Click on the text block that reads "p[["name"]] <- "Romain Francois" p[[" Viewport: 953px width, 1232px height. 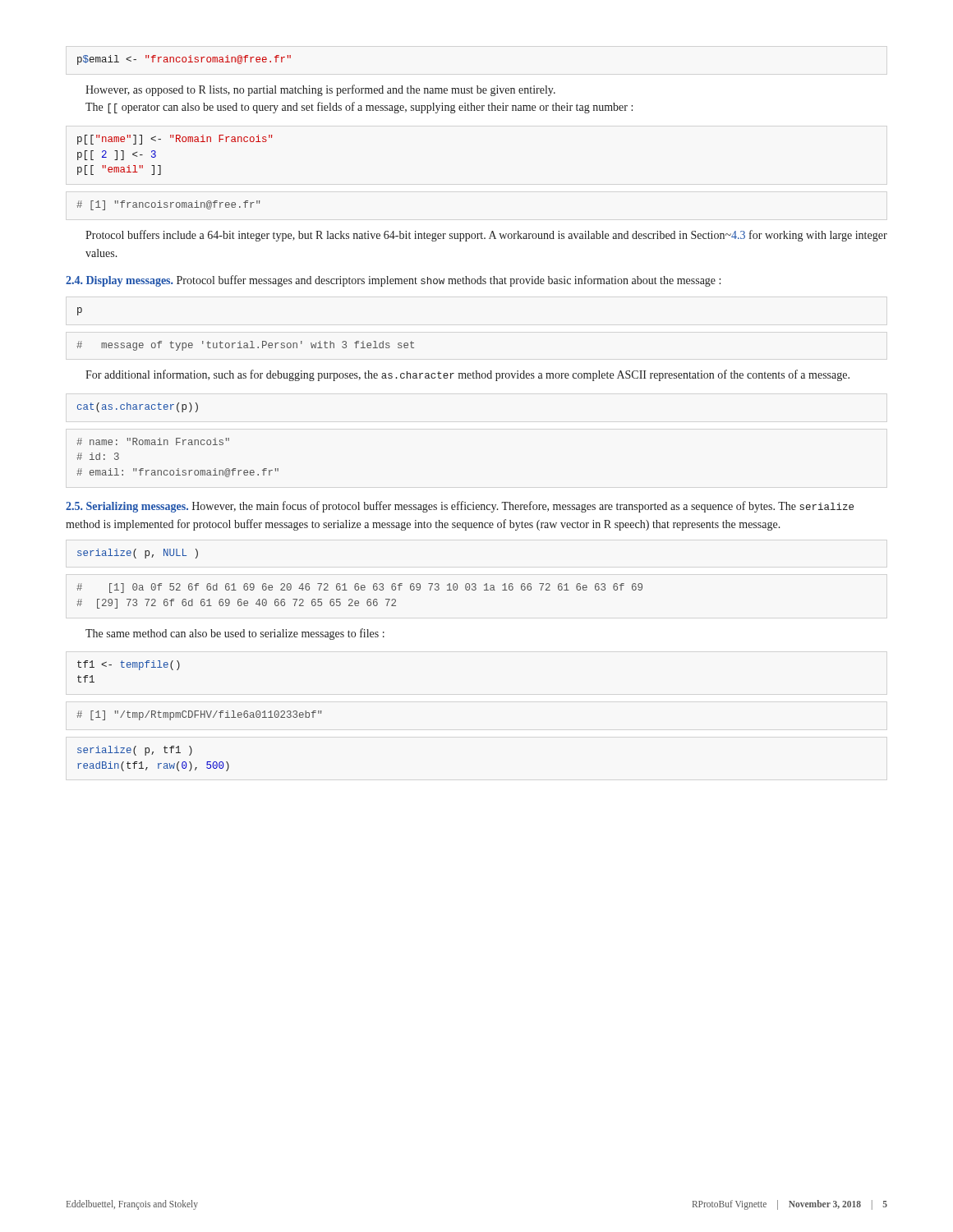tap(175, 140)
